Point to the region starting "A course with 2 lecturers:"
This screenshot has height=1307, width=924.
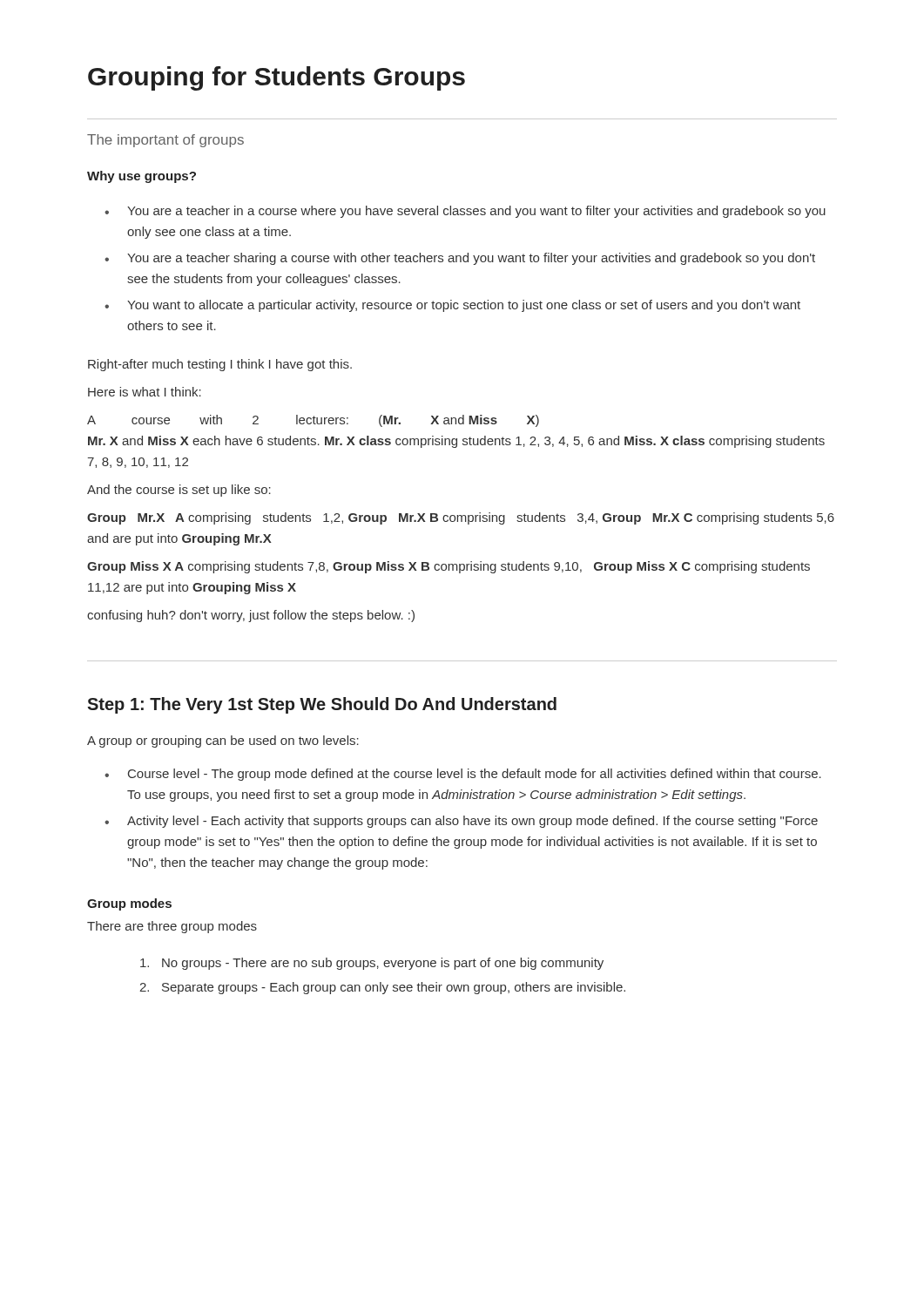coord(456,440)
